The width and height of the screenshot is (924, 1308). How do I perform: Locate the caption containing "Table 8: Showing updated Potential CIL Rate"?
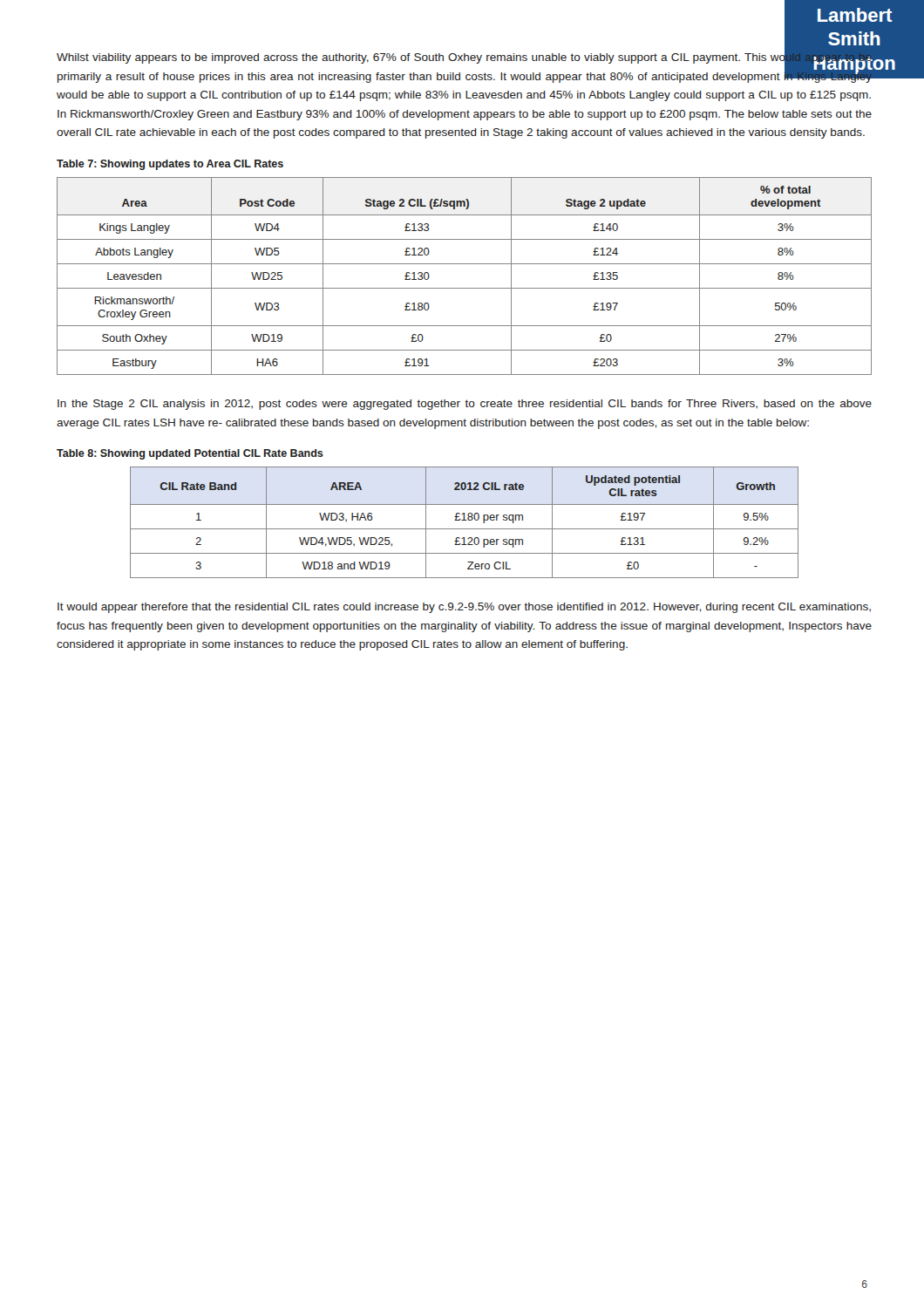(190, 454)
